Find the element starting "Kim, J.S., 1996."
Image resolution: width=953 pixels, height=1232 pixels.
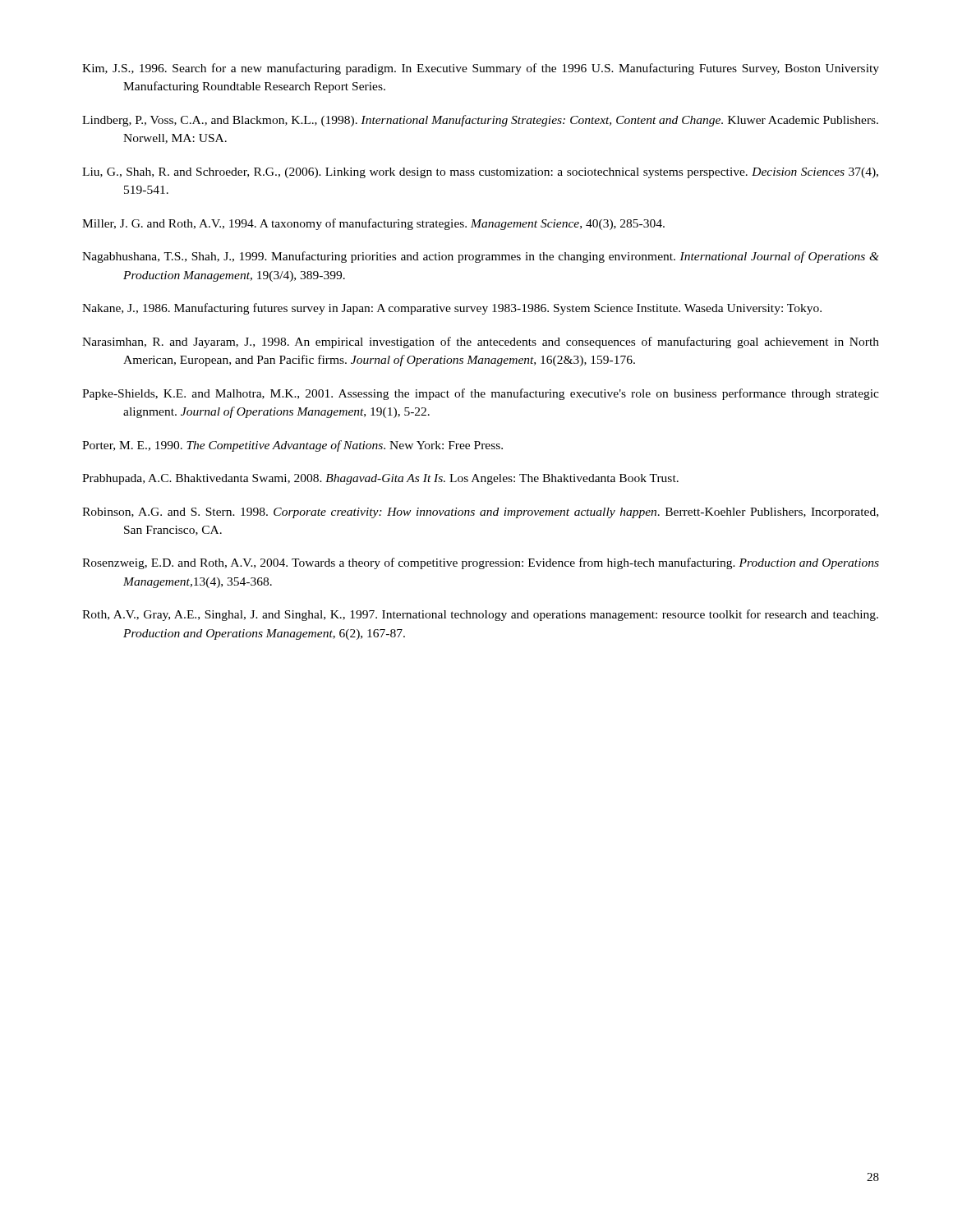coord(481,77)
